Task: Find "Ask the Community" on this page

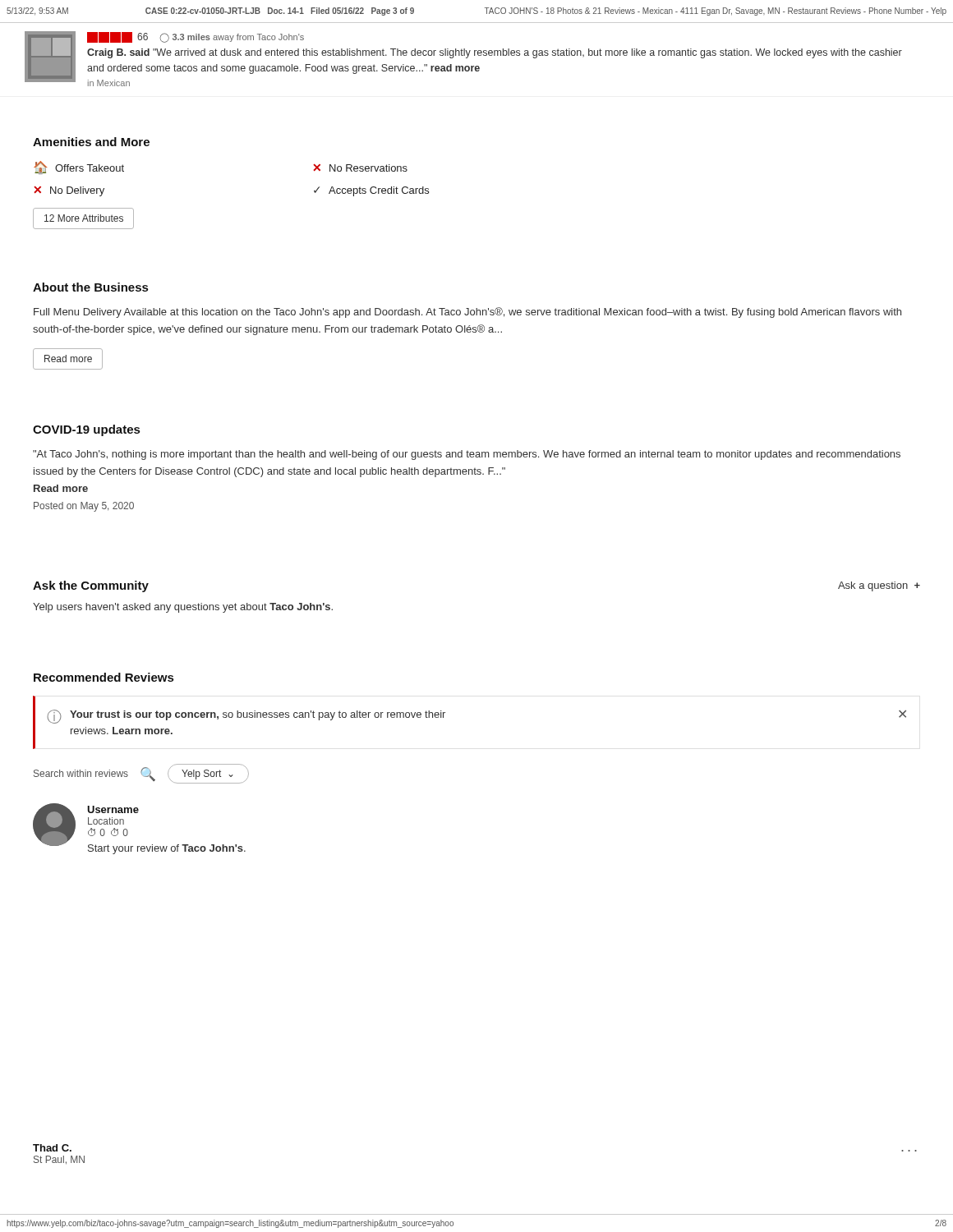Action: coord(91,585)
